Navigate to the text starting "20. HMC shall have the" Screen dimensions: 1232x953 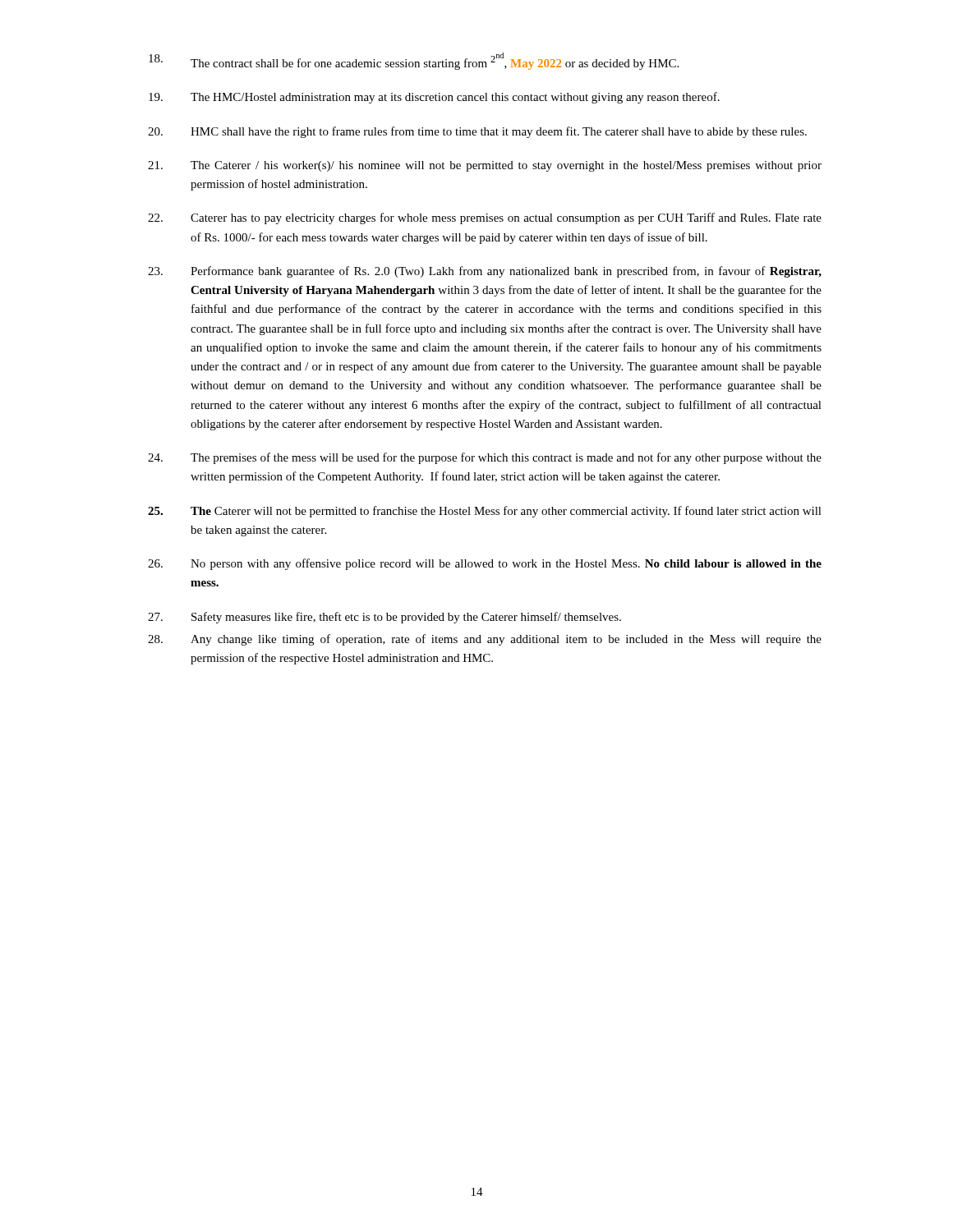(x=485, y=132)
